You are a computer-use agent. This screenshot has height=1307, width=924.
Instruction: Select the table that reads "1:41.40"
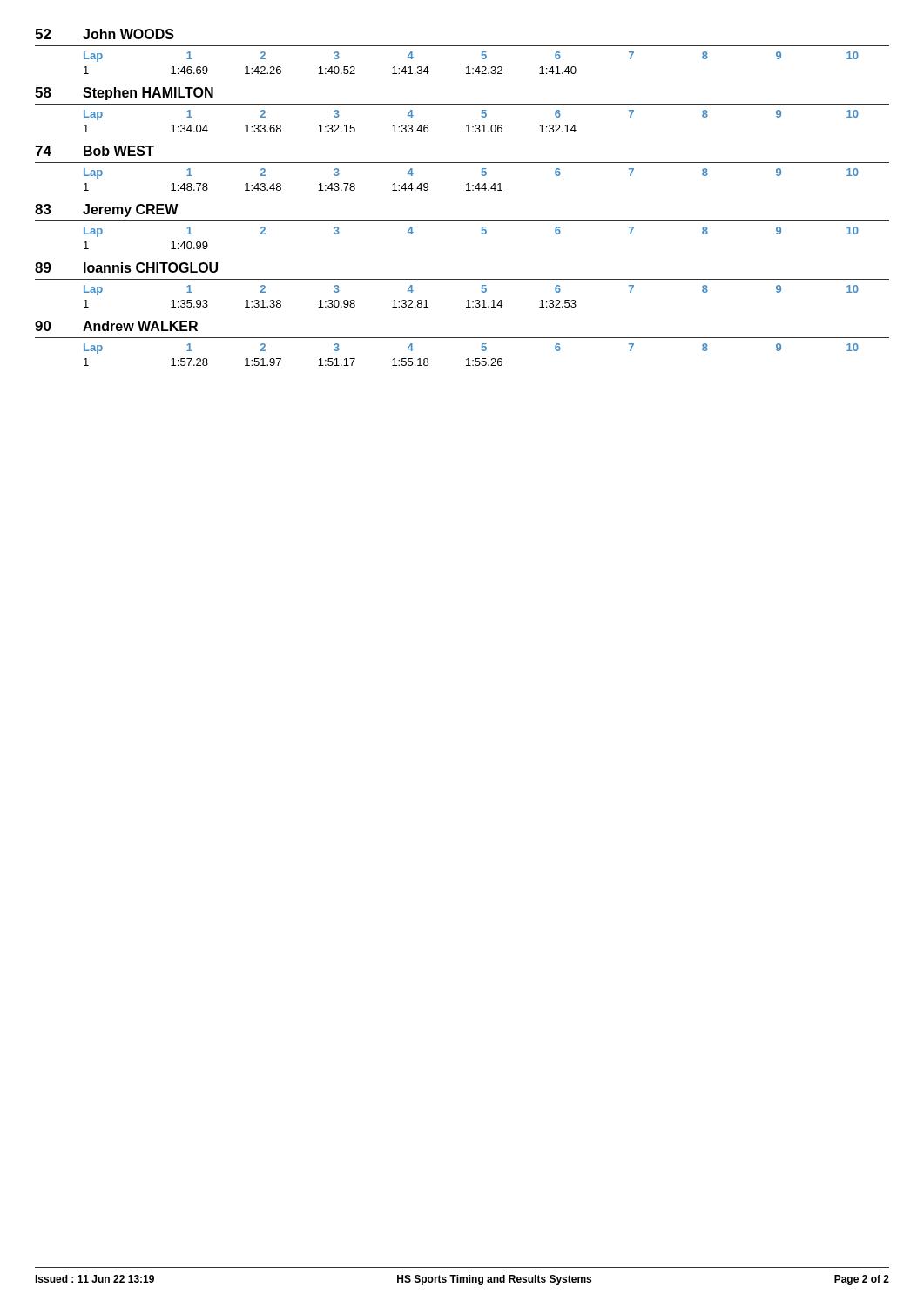point(462,63)
